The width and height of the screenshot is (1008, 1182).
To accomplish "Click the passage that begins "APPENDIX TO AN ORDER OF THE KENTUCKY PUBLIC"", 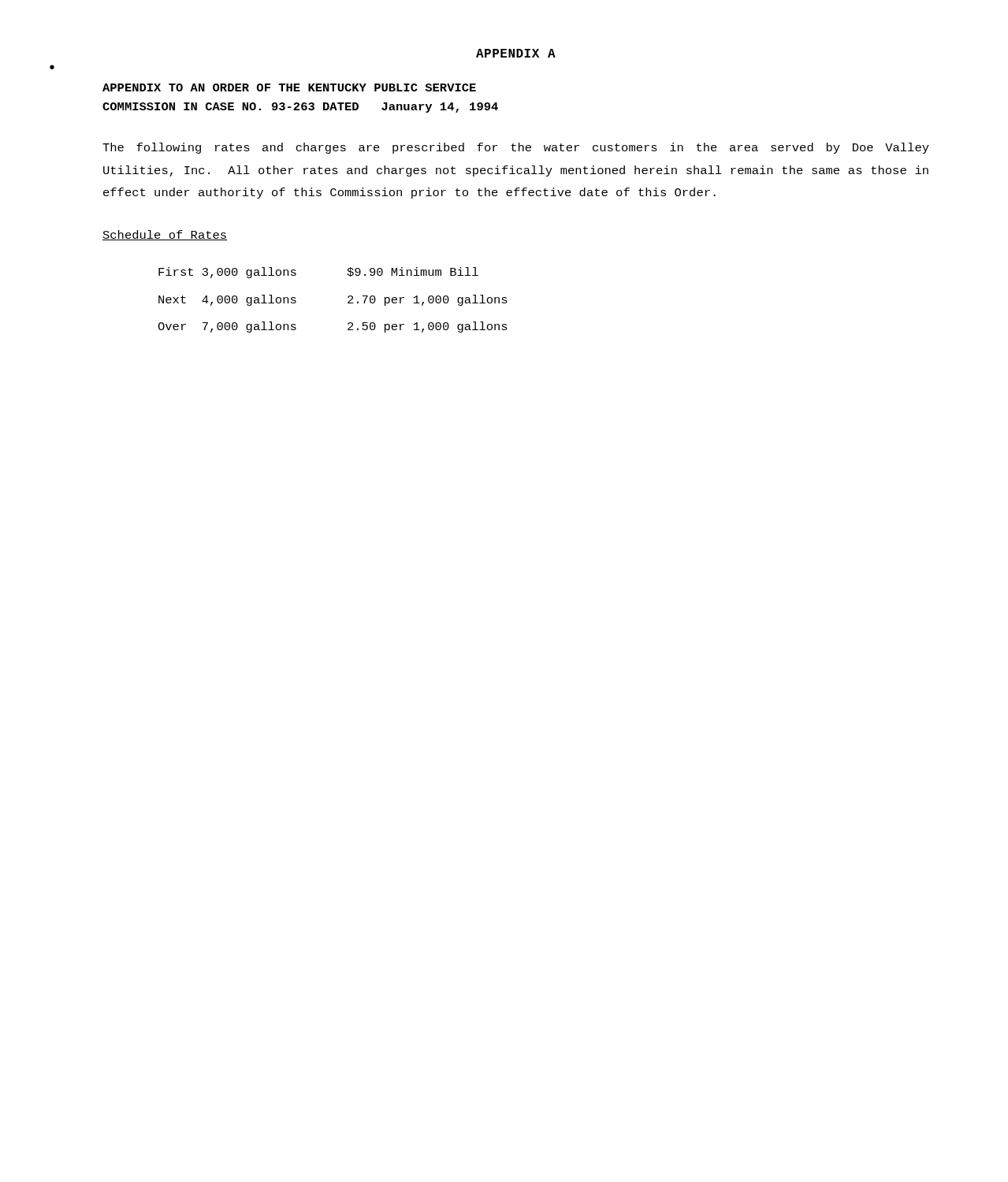I will point(300,98).
